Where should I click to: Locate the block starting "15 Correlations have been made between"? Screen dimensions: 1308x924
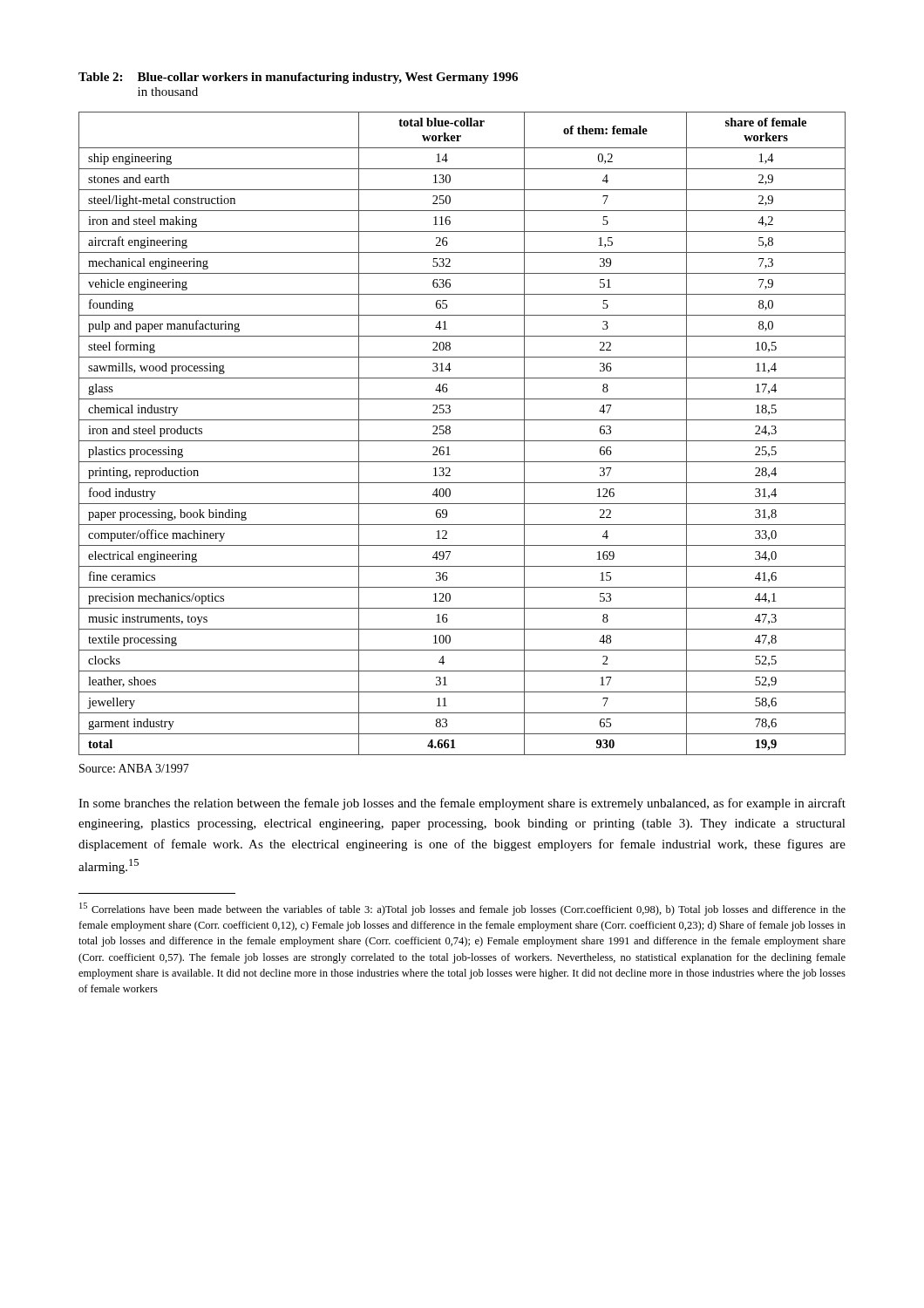tap(462, 948)
